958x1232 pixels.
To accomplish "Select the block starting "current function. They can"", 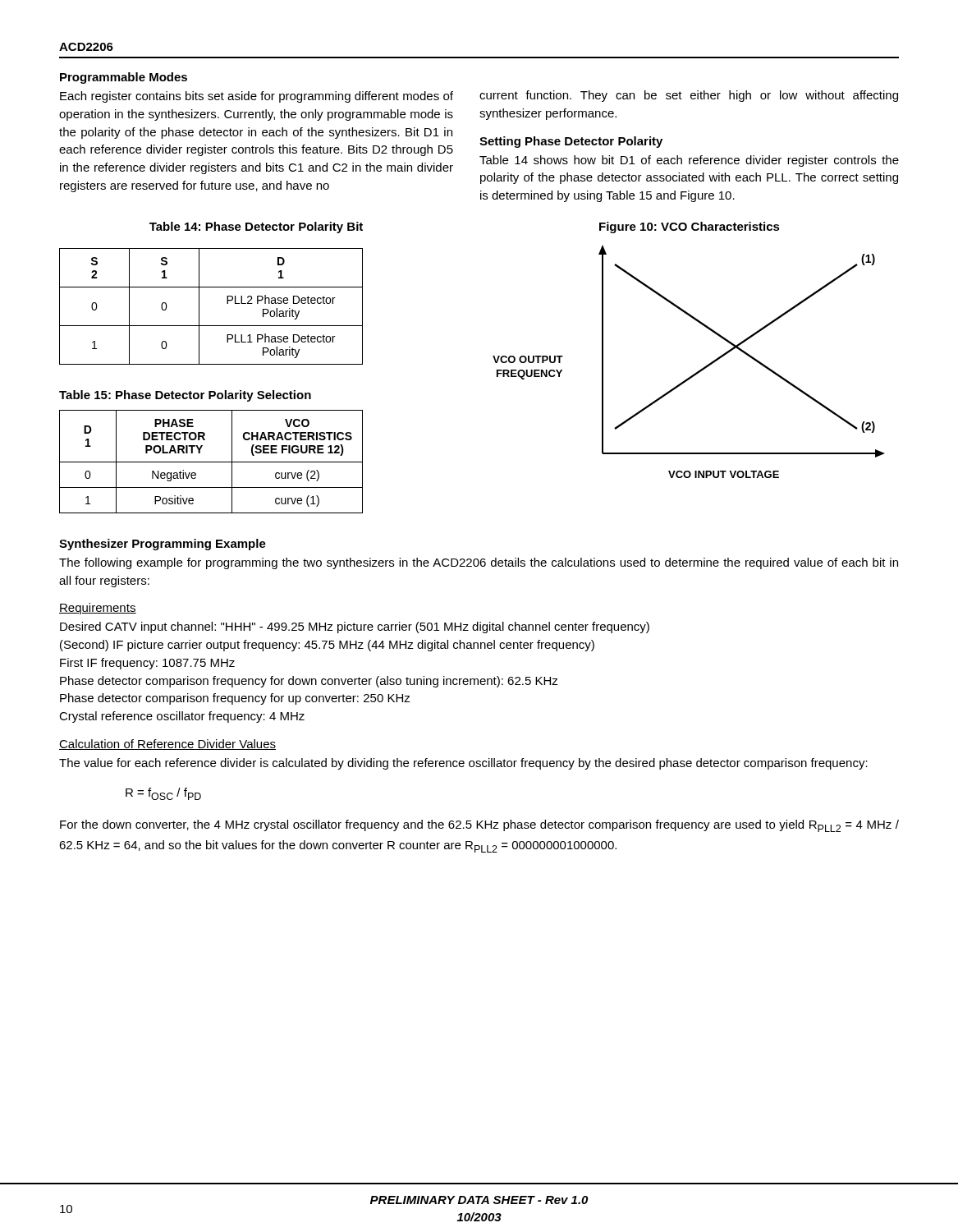I will 689,104.
